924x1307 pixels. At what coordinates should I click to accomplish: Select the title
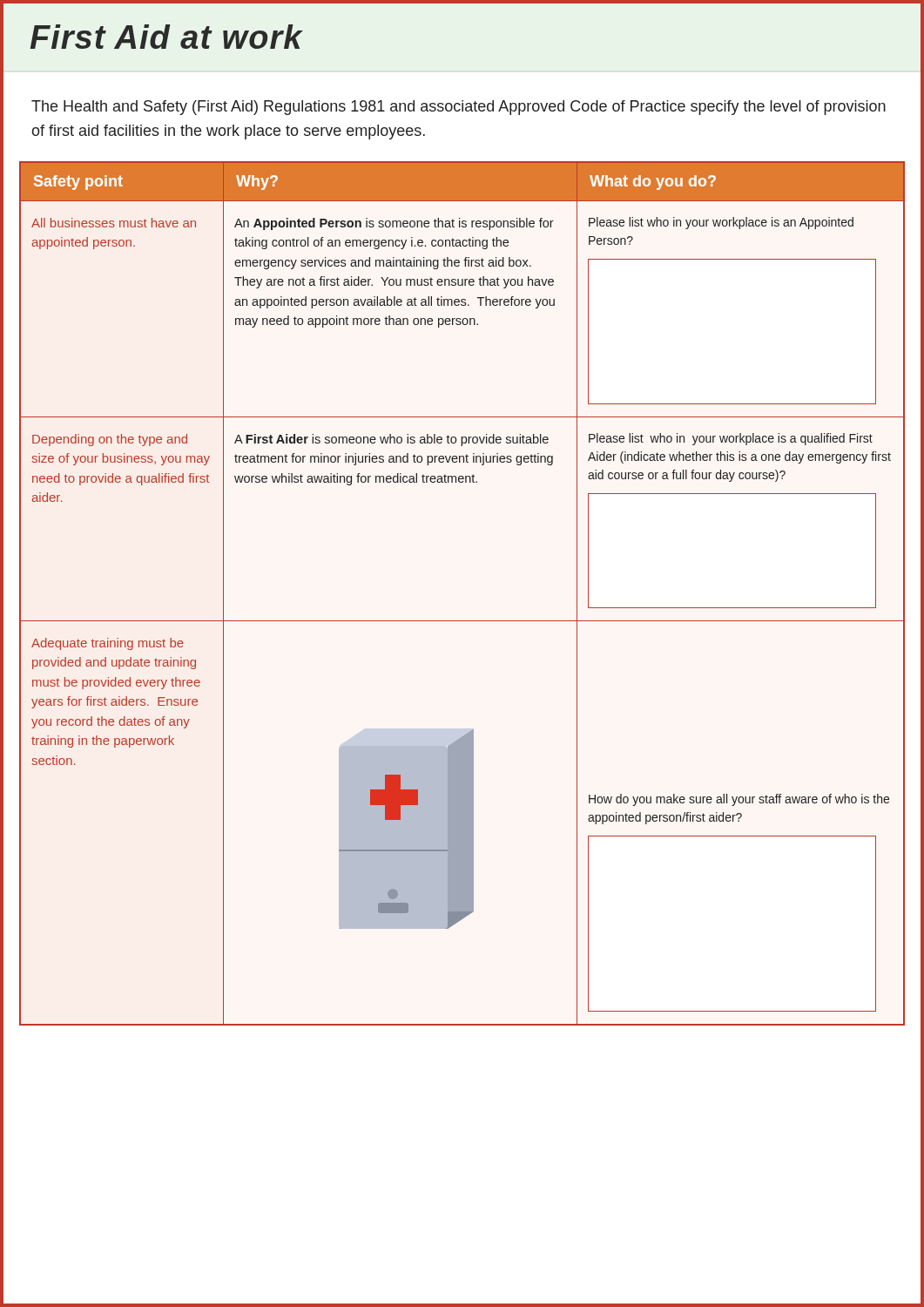(166, 38)
